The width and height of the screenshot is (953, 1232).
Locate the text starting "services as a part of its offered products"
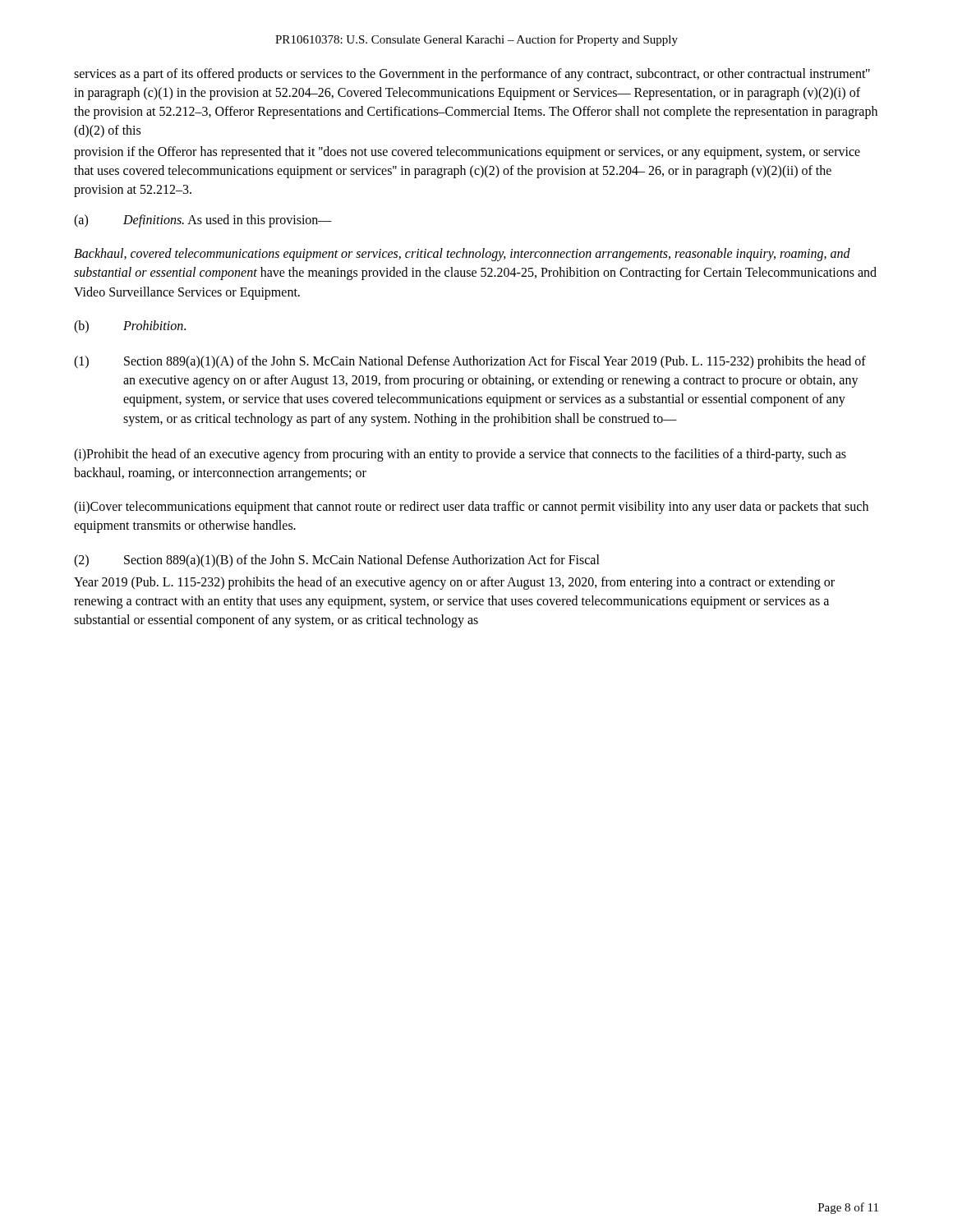(476, 102)
